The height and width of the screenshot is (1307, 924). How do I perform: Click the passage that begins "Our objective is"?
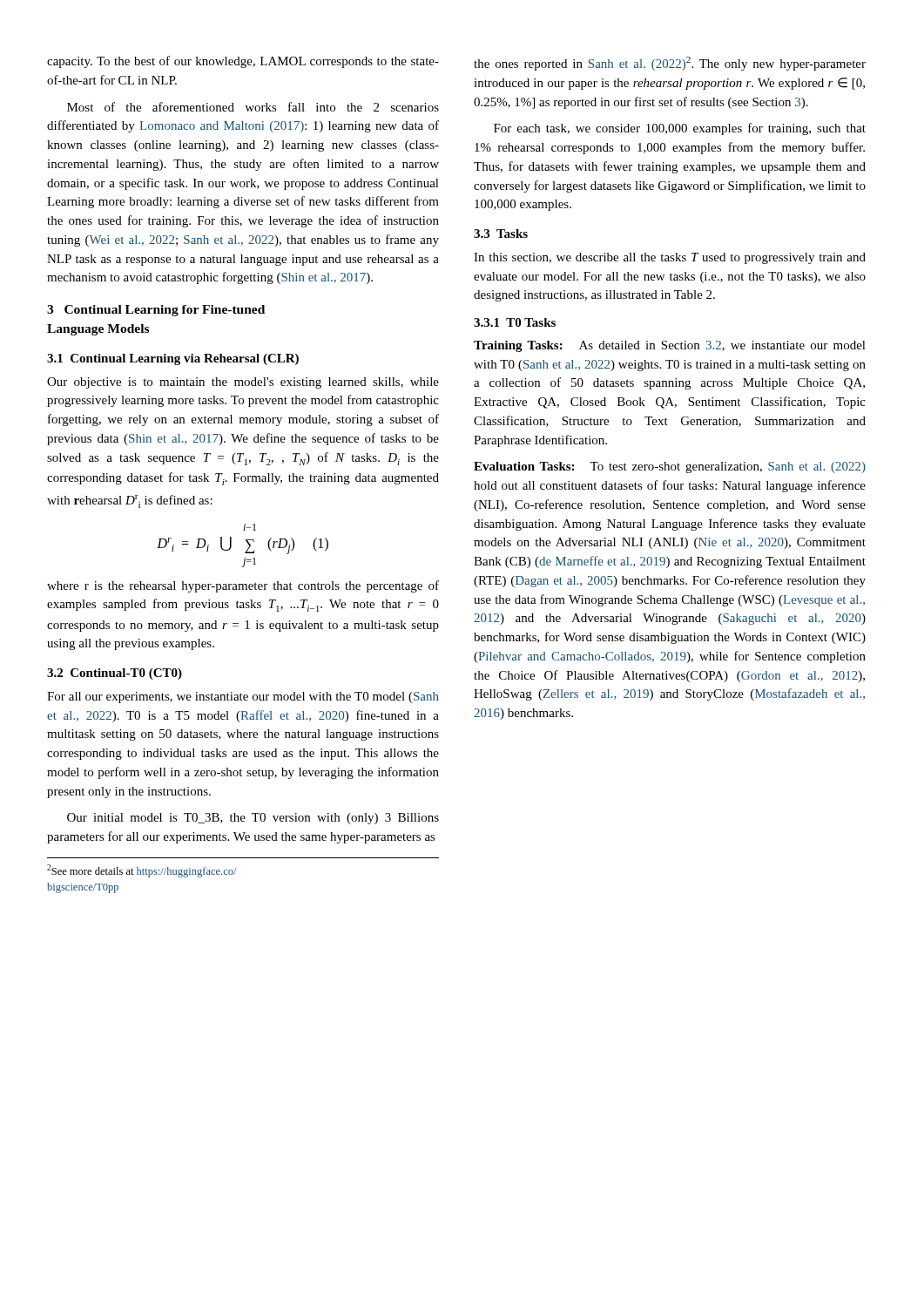[x=243, y=442]
